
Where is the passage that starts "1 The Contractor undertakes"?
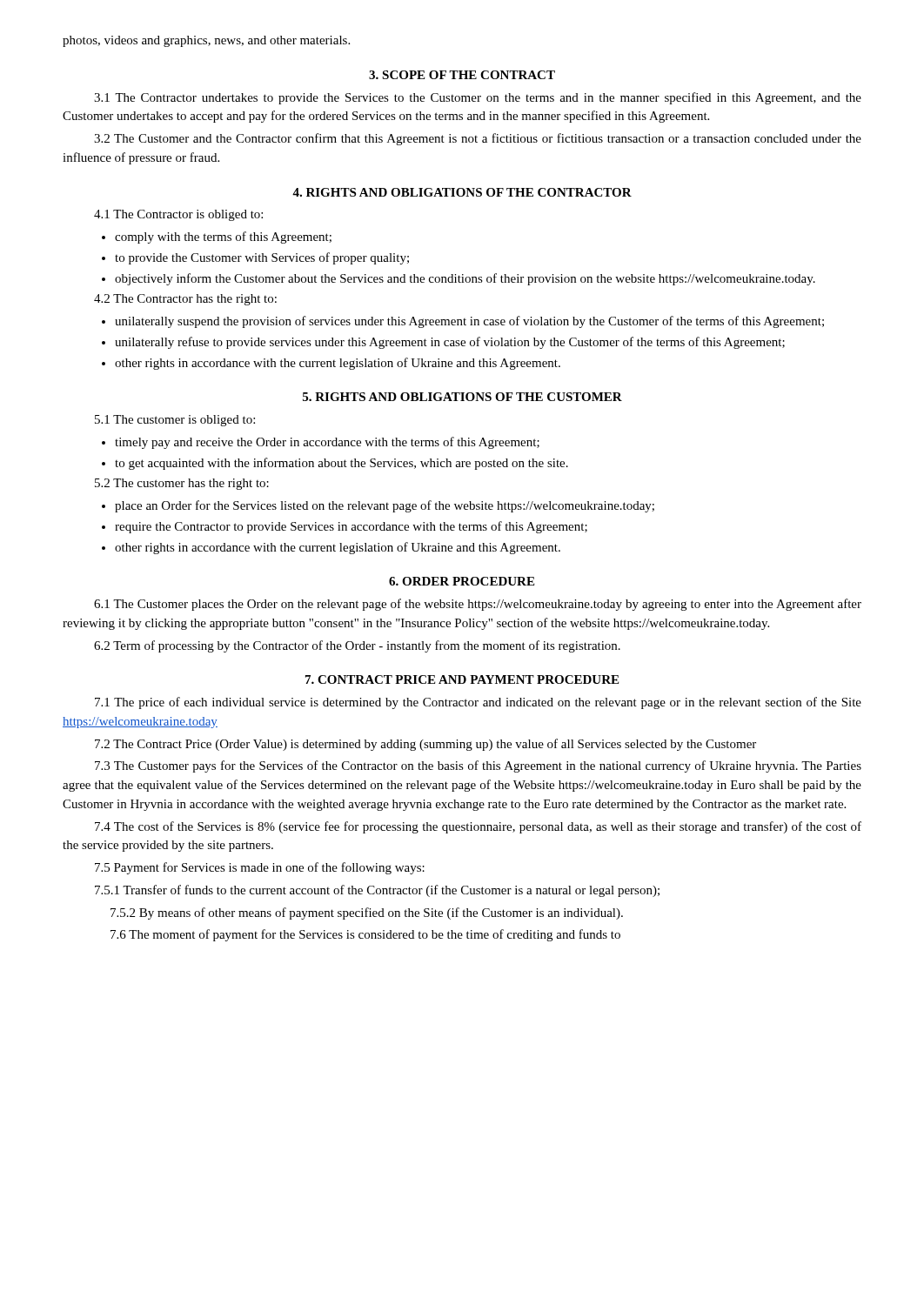click(462, 106)
